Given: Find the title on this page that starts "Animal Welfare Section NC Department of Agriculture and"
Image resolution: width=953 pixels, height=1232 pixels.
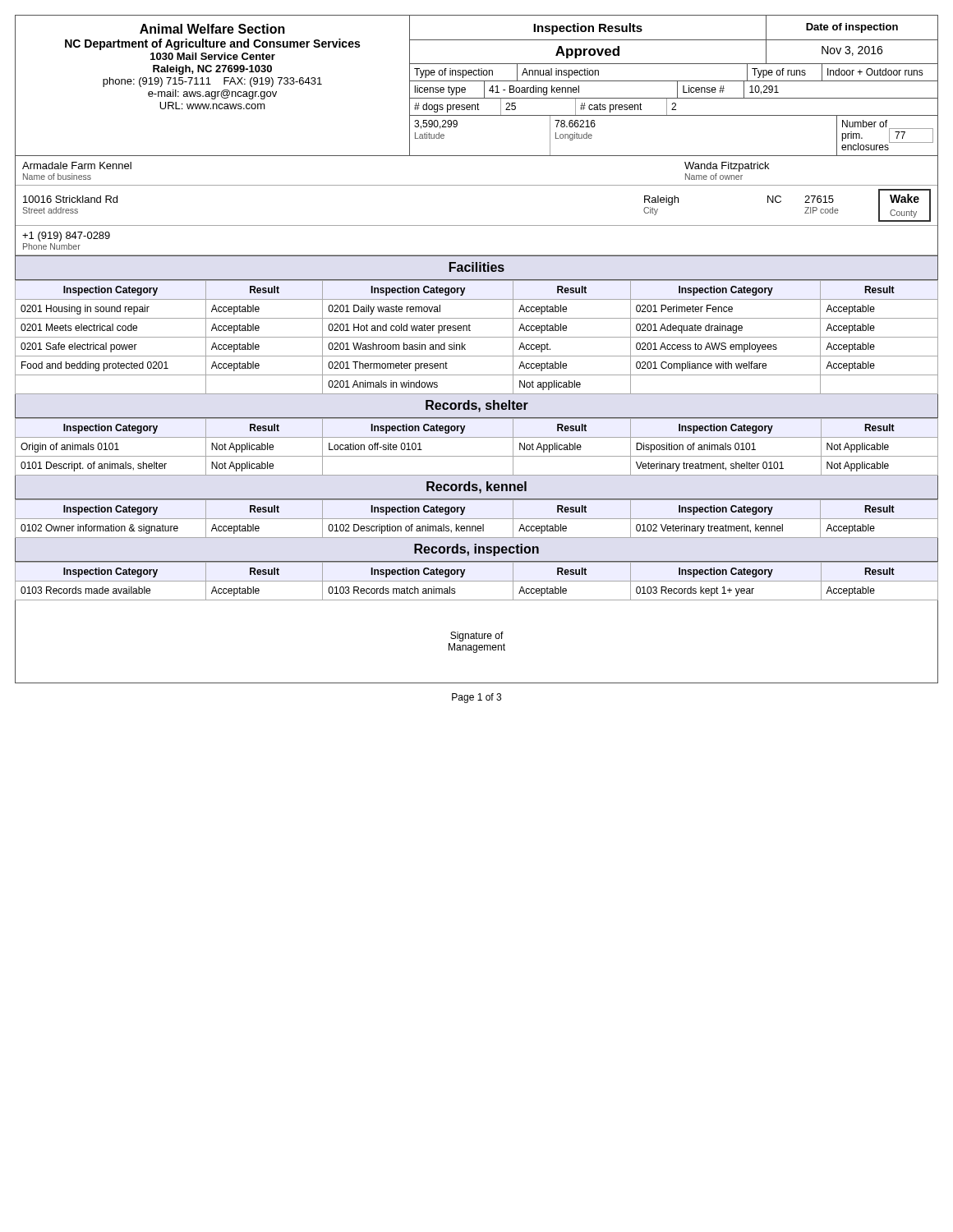Looking at the screenshot, I should tap(212, 67).
